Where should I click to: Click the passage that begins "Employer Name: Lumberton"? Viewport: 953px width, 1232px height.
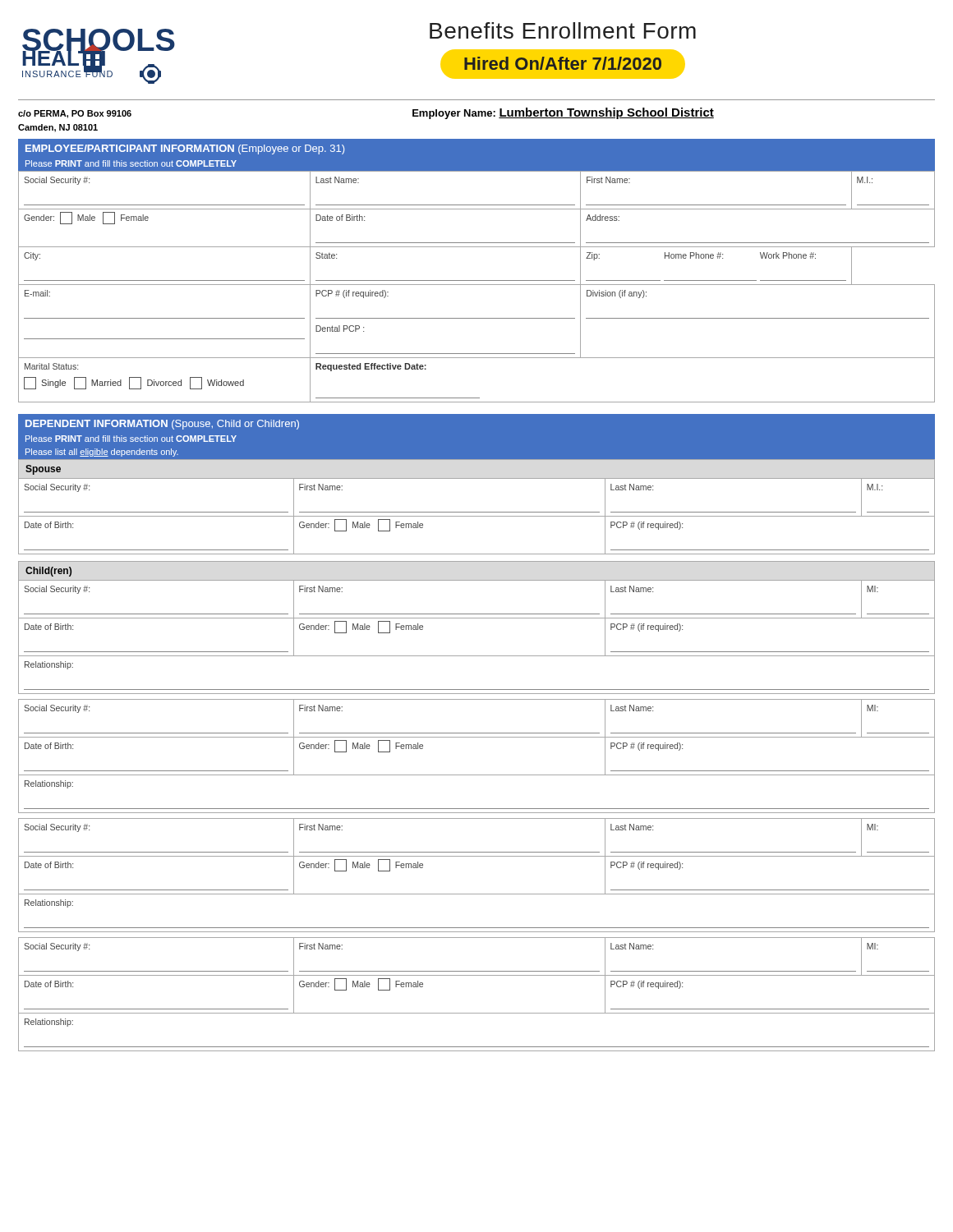563,112
